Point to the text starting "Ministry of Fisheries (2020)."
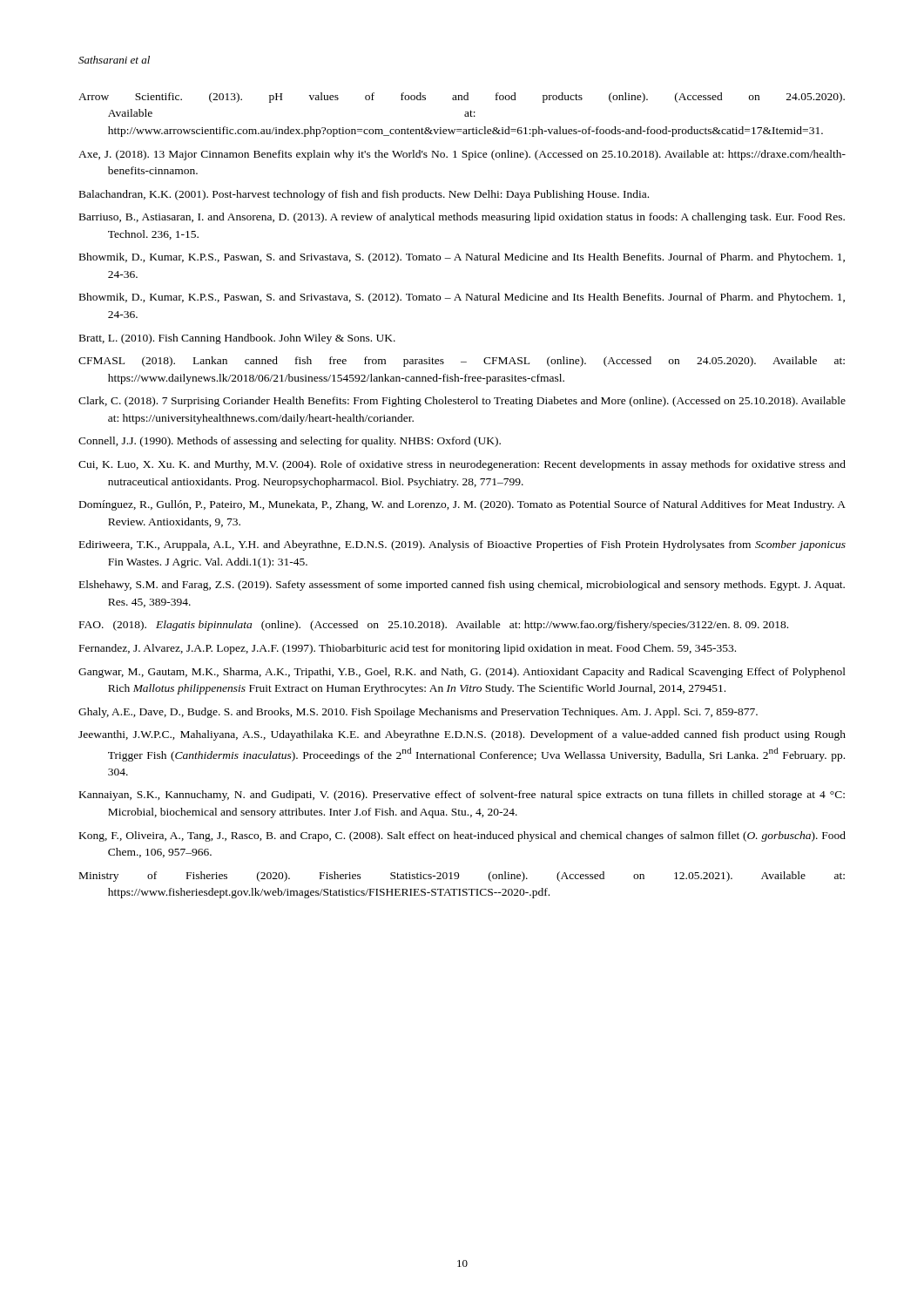This screenshot has width=924, height=1307. pyautogui.click(x=462, y=884)
